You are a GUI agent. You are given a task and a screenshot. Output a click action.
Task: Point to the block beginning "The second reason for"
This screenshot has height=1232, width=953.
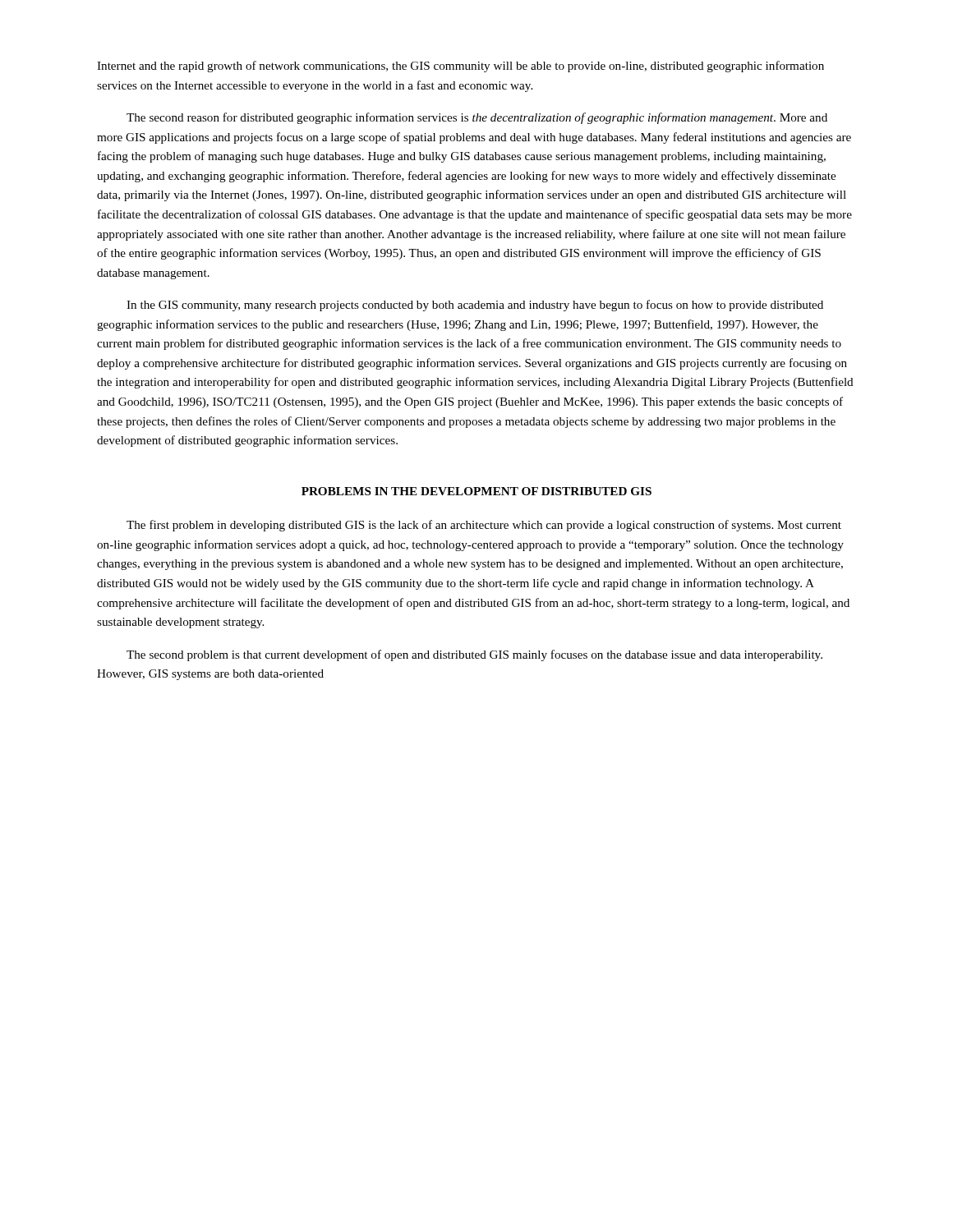(x=476, y=195)
